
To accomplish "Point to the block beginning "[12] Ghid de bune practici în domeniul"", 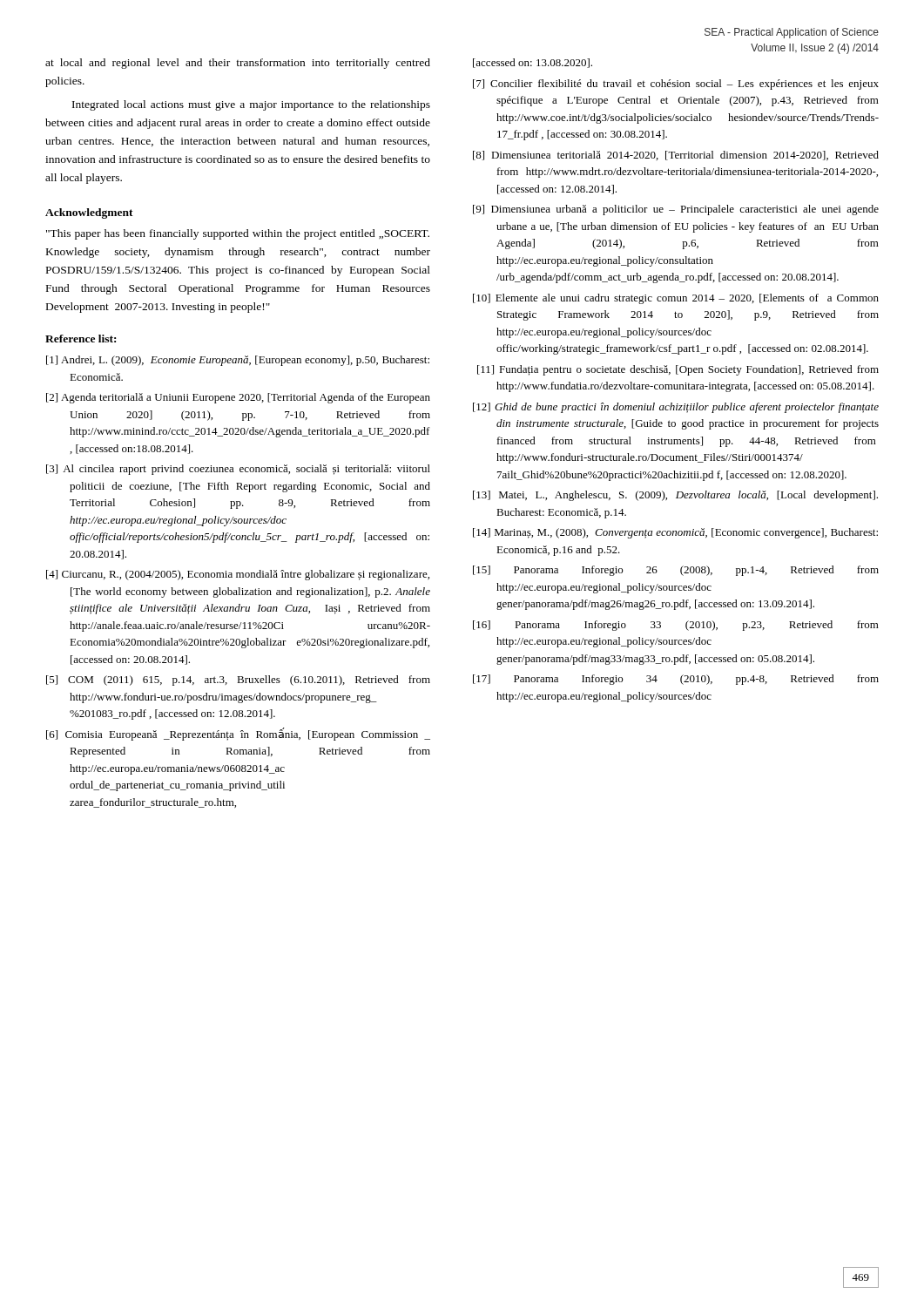I will (x=675, y=440).
